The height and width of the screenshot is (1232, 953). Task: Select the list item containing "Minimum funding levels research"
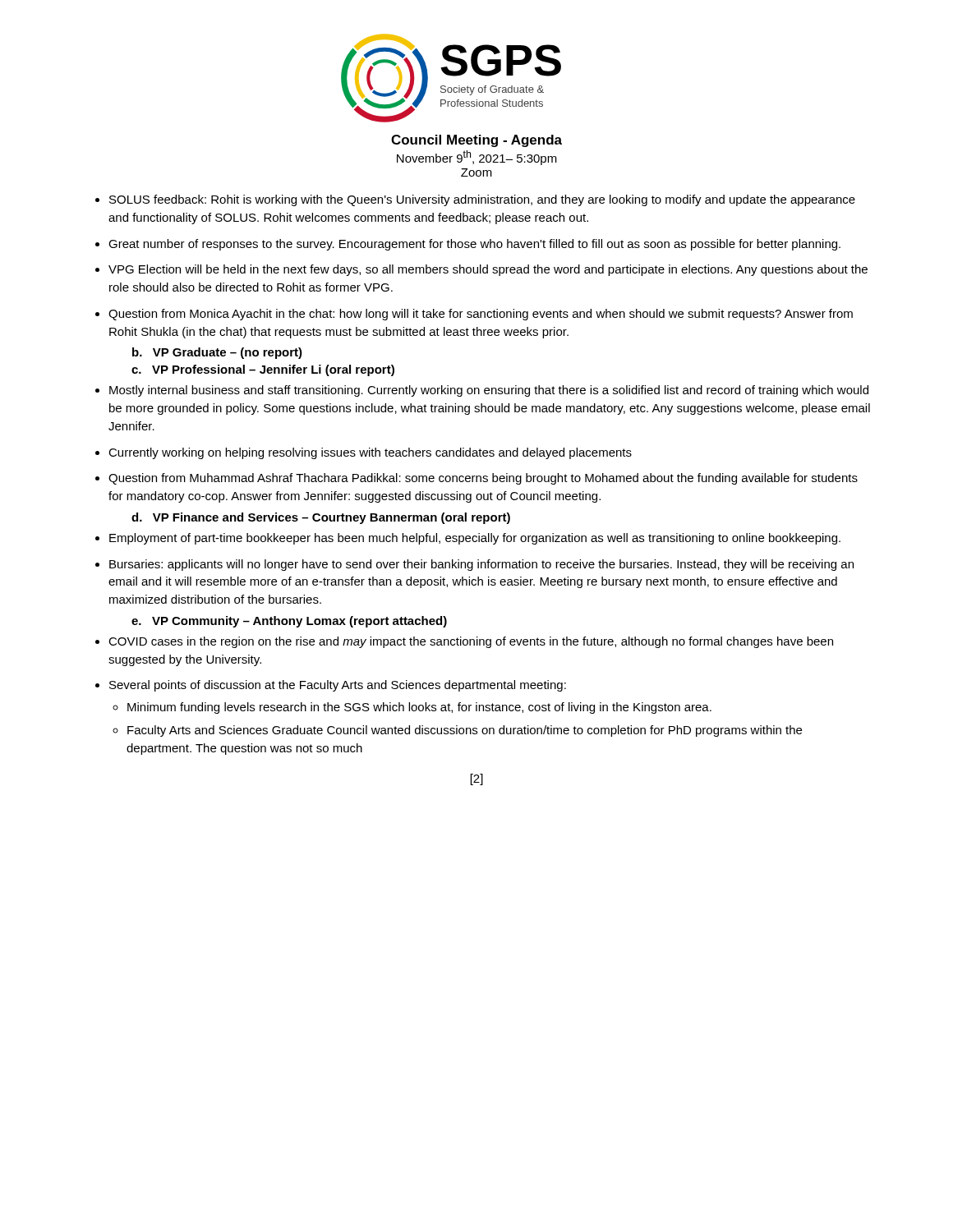click(x=419, y=707)
